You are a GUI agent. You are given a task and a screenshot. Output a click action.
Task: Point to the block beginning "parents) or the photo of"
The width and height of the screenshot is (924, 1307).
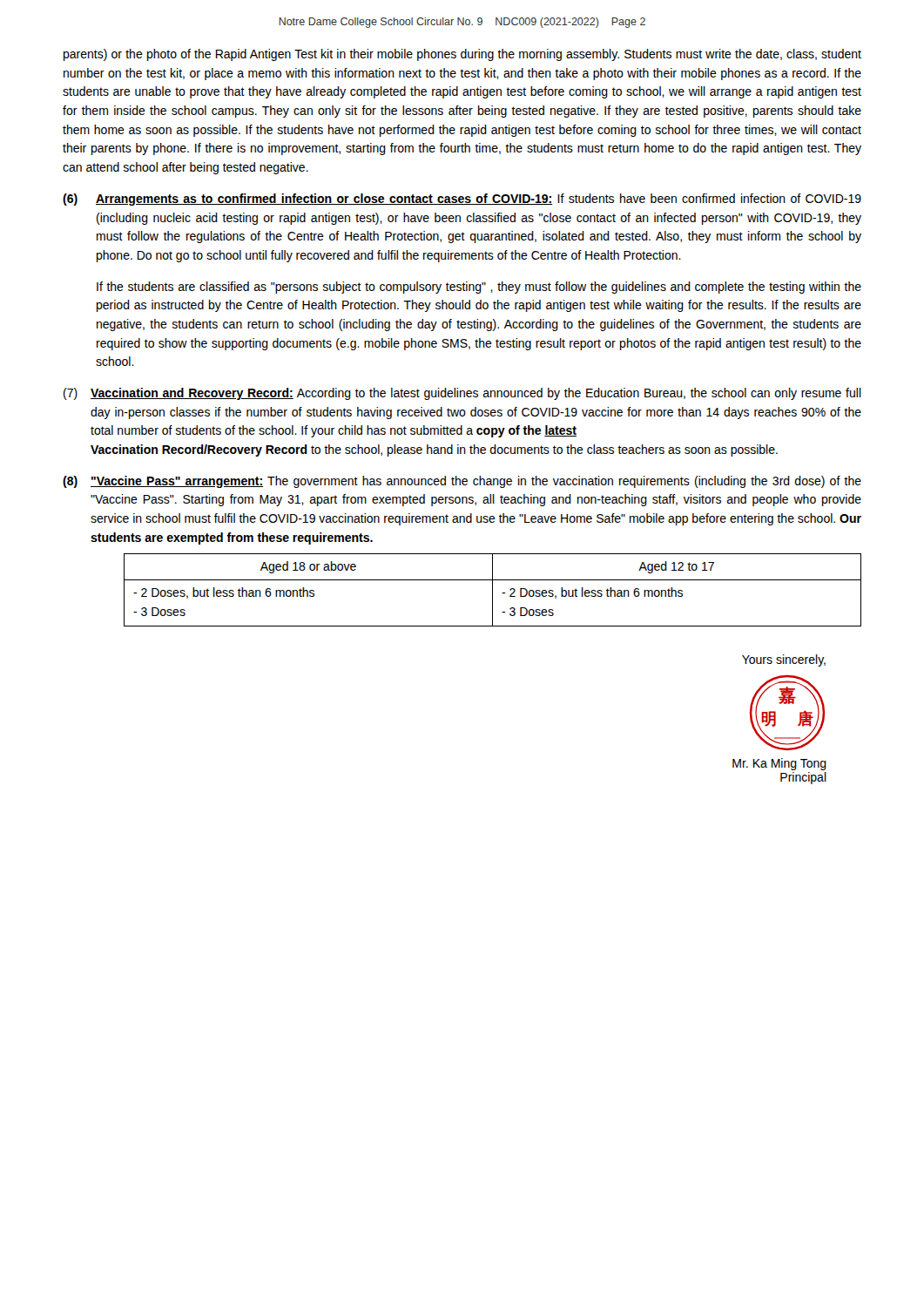(x=462, y=111)
